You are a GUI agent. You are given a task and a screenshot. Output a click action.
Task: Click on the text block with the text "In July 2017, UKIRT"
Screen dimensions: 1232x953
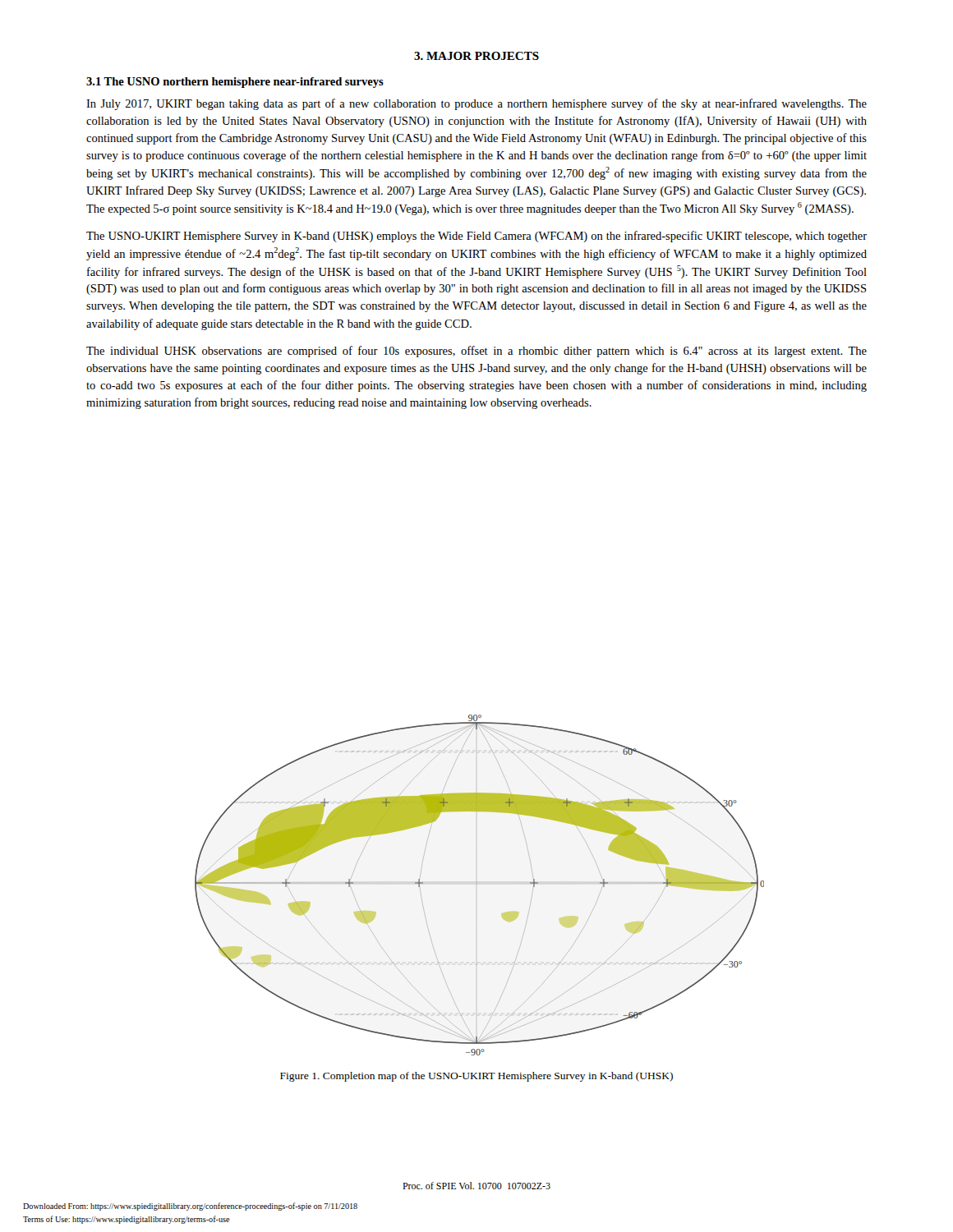[476, 156]
